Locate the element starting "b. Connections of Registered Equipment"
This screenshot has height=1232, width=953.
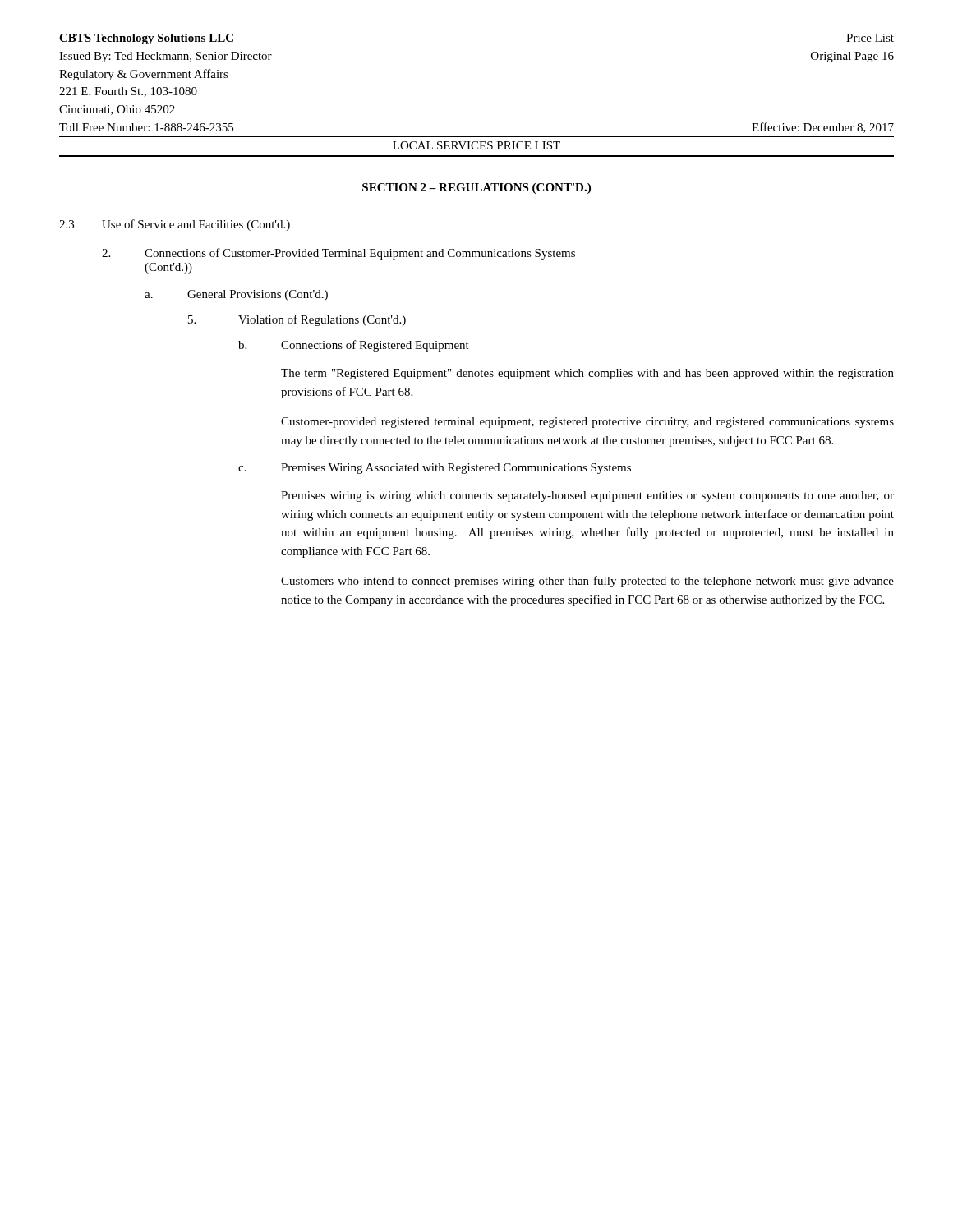[x=354, y=345]
